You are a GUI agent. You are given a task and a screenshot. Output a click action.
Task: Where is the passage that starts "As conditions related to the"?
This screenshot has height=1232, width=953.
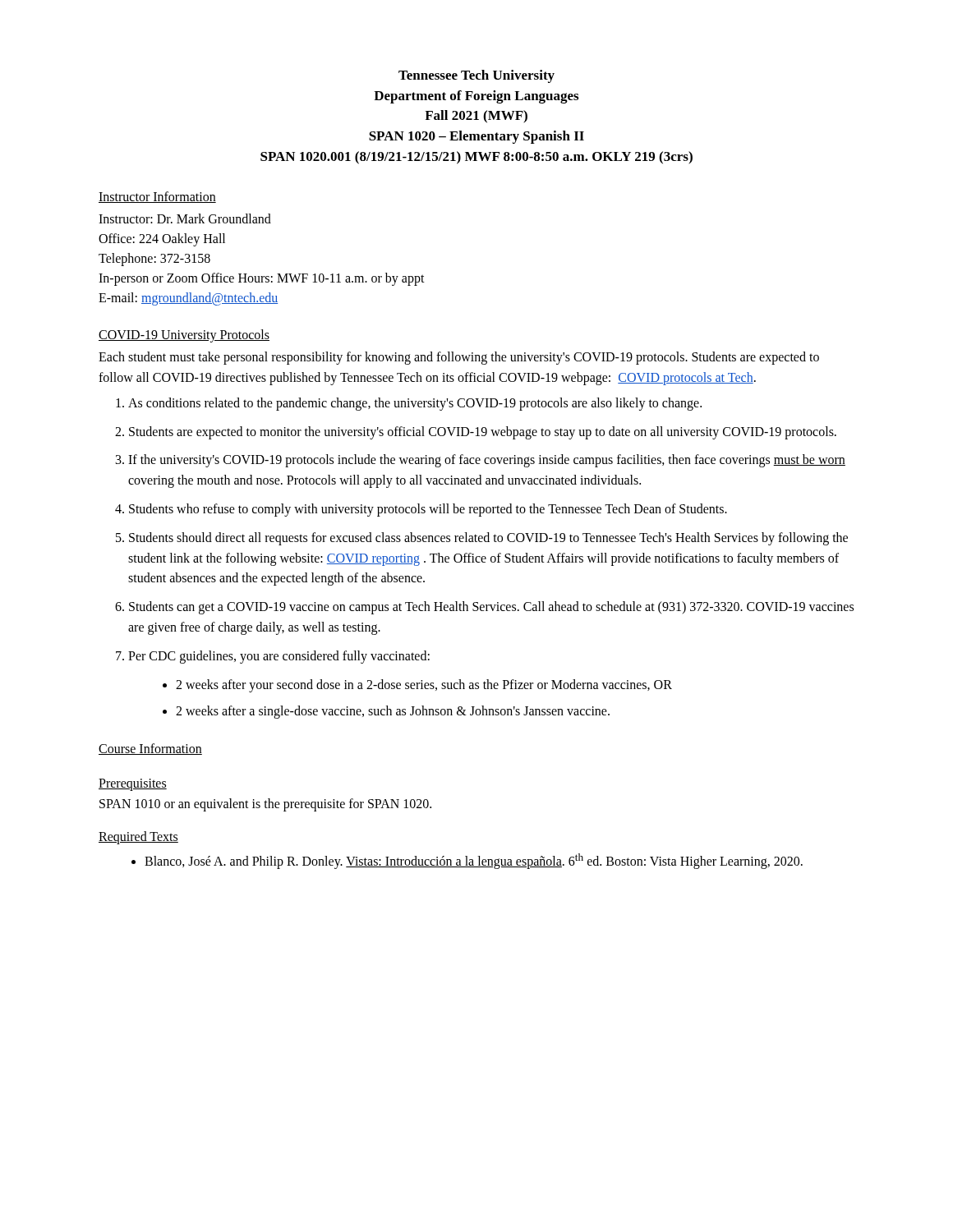pos(415,403)
